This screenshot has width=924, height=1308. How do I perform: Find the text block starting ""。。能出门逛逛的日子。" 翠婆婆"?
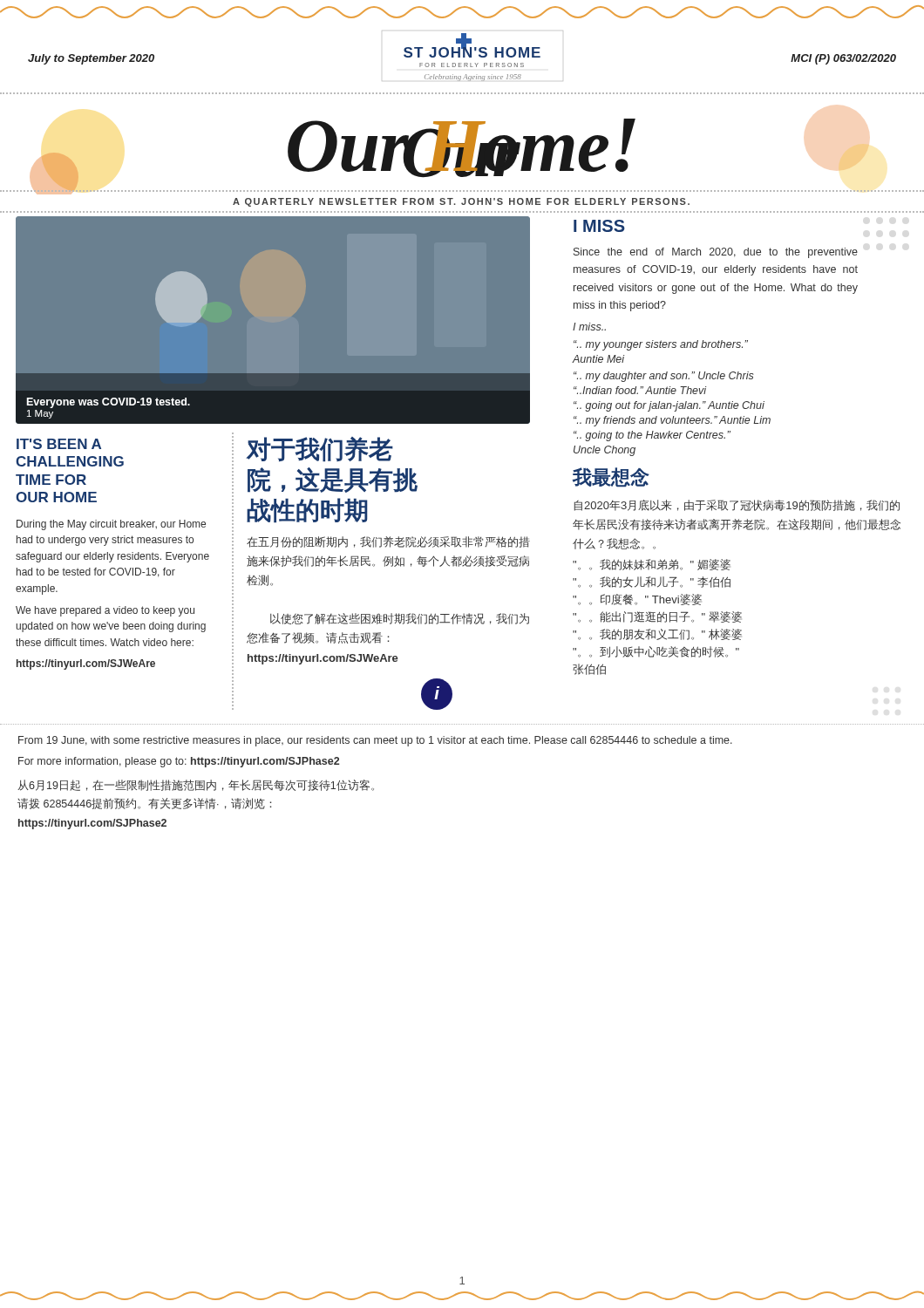tap(658, 617)
